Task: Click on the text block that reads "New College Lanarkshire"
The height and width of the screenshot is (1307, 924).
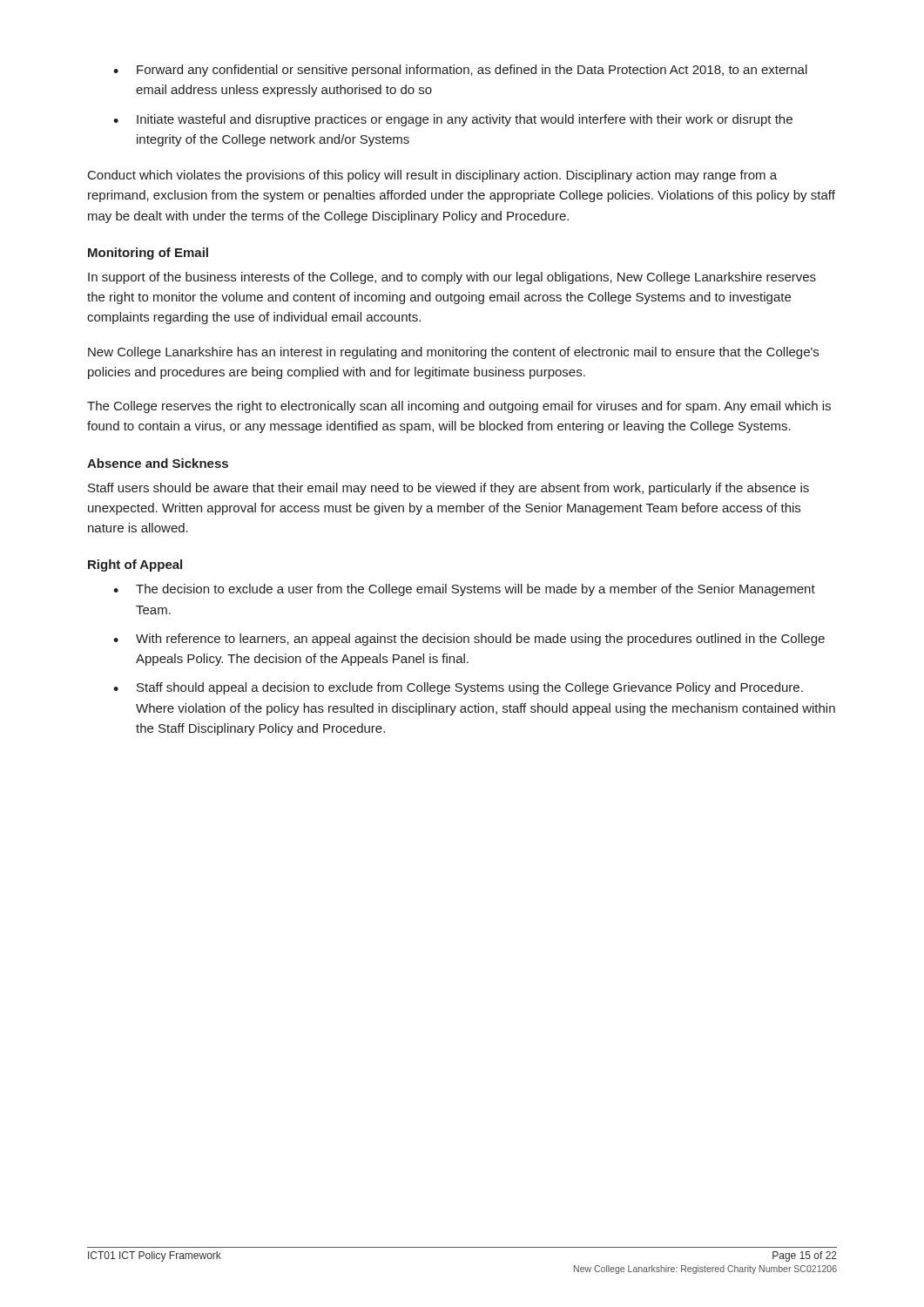Action: (453, 361)
